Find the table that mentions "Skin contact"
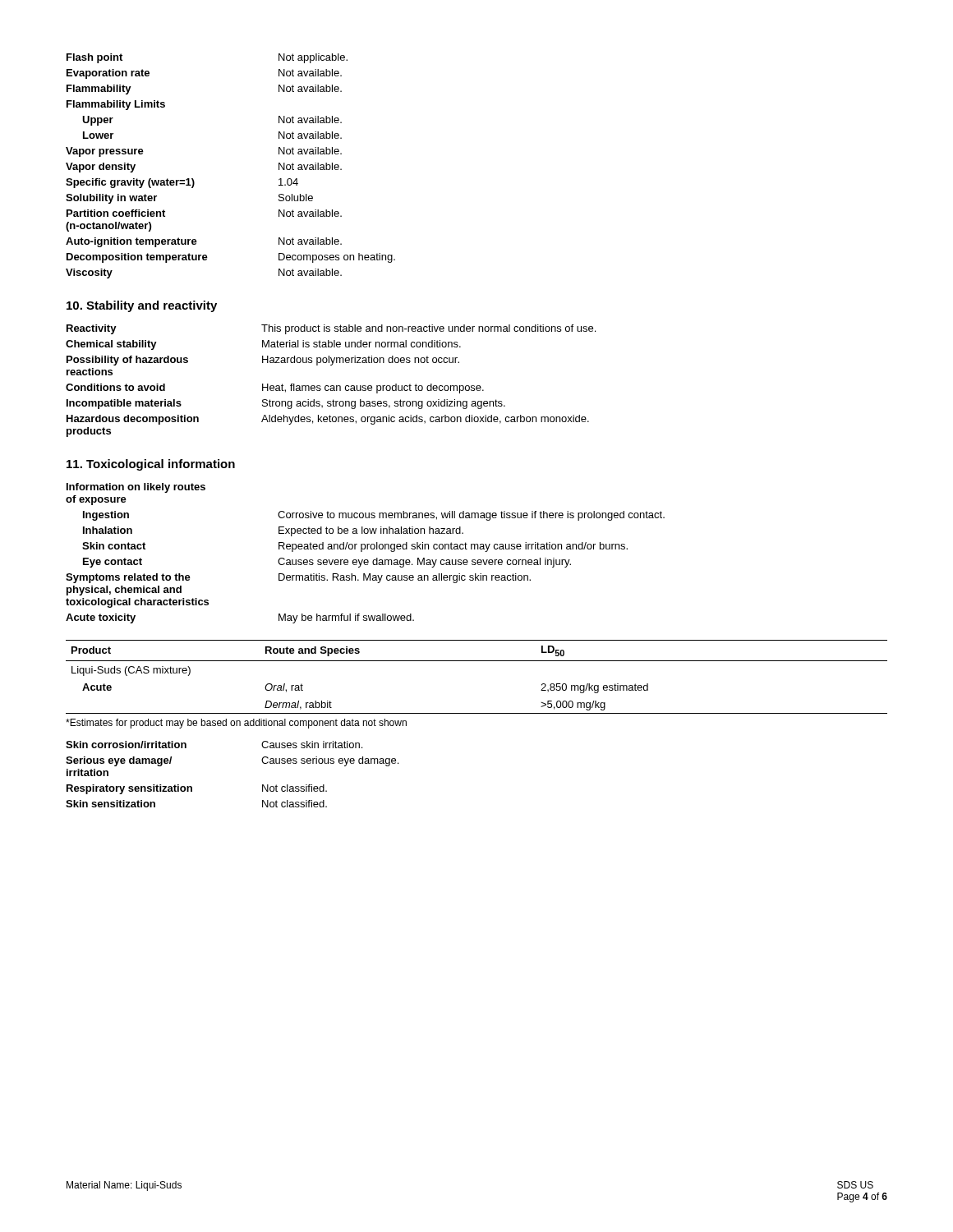Viewport: 953px width, 1232px height. point(476,552)
